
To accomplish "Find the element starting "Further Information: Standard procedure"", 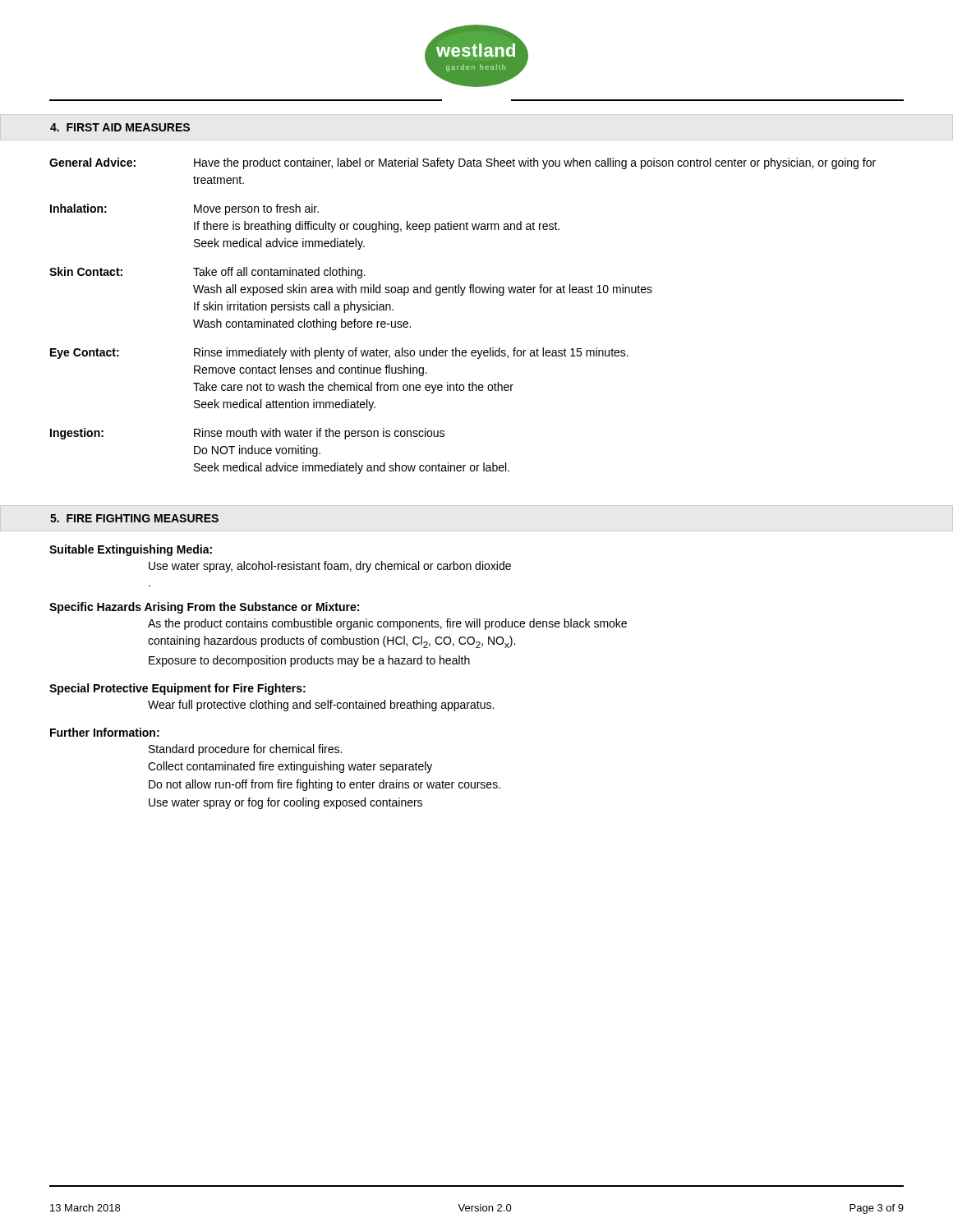I will [105, 732].
